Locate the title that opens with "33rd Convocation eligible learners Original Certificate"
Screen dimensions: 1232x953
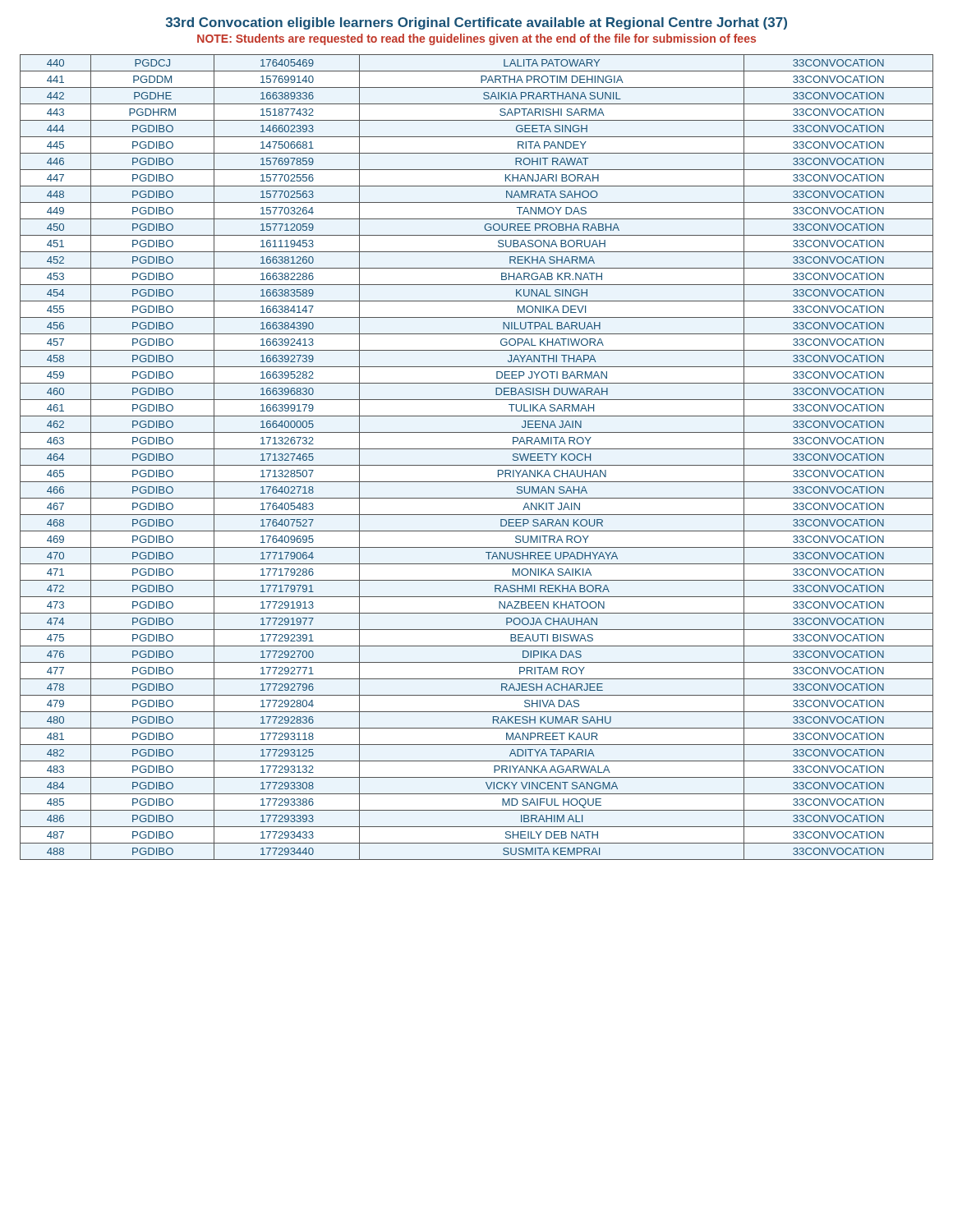click(476, 30)
